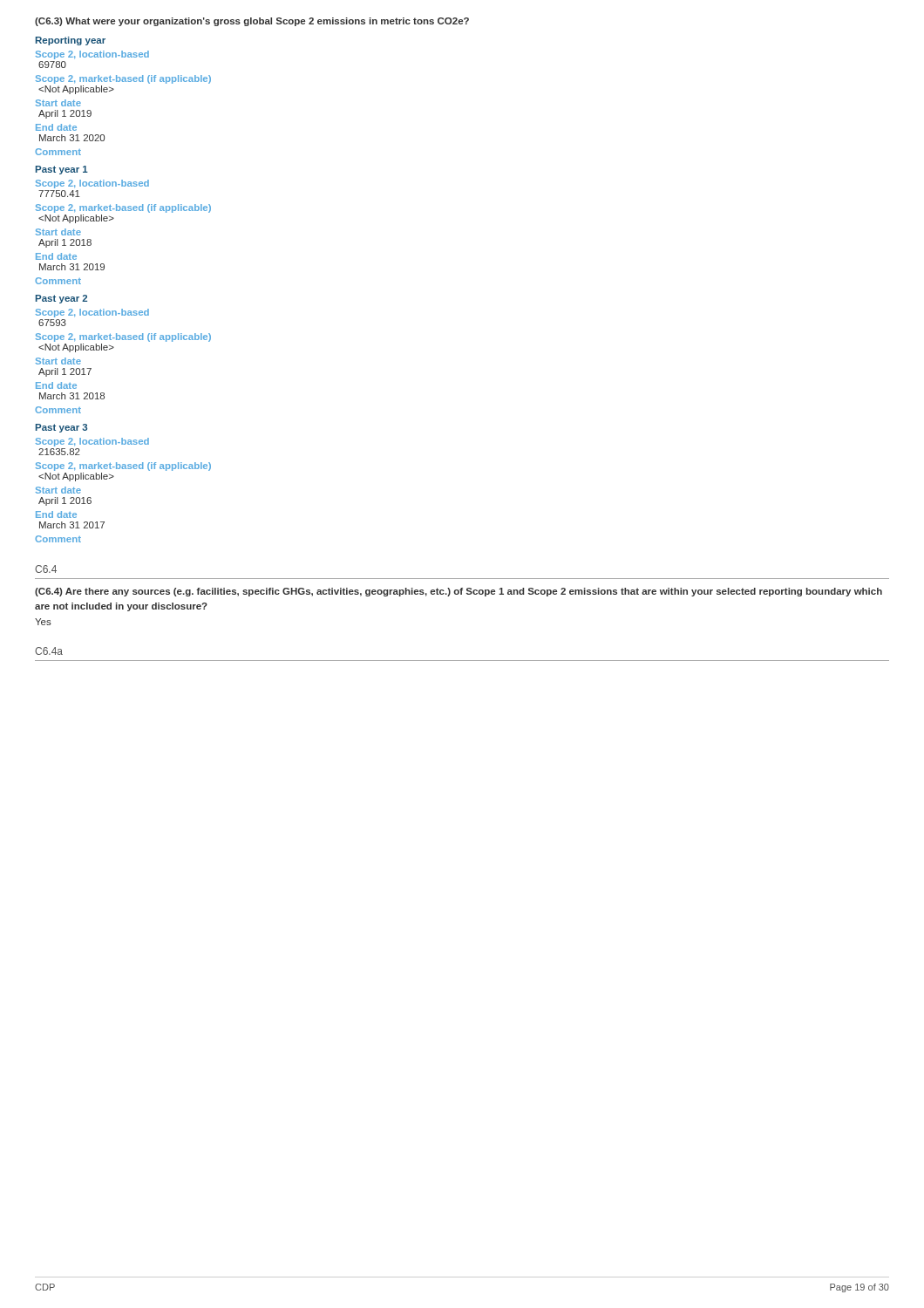The height and width of the screenshot is (1308, 924).
Task: Find the element starting "(C6.4) Are there any sources (e.g."
Action: (459, 592)
